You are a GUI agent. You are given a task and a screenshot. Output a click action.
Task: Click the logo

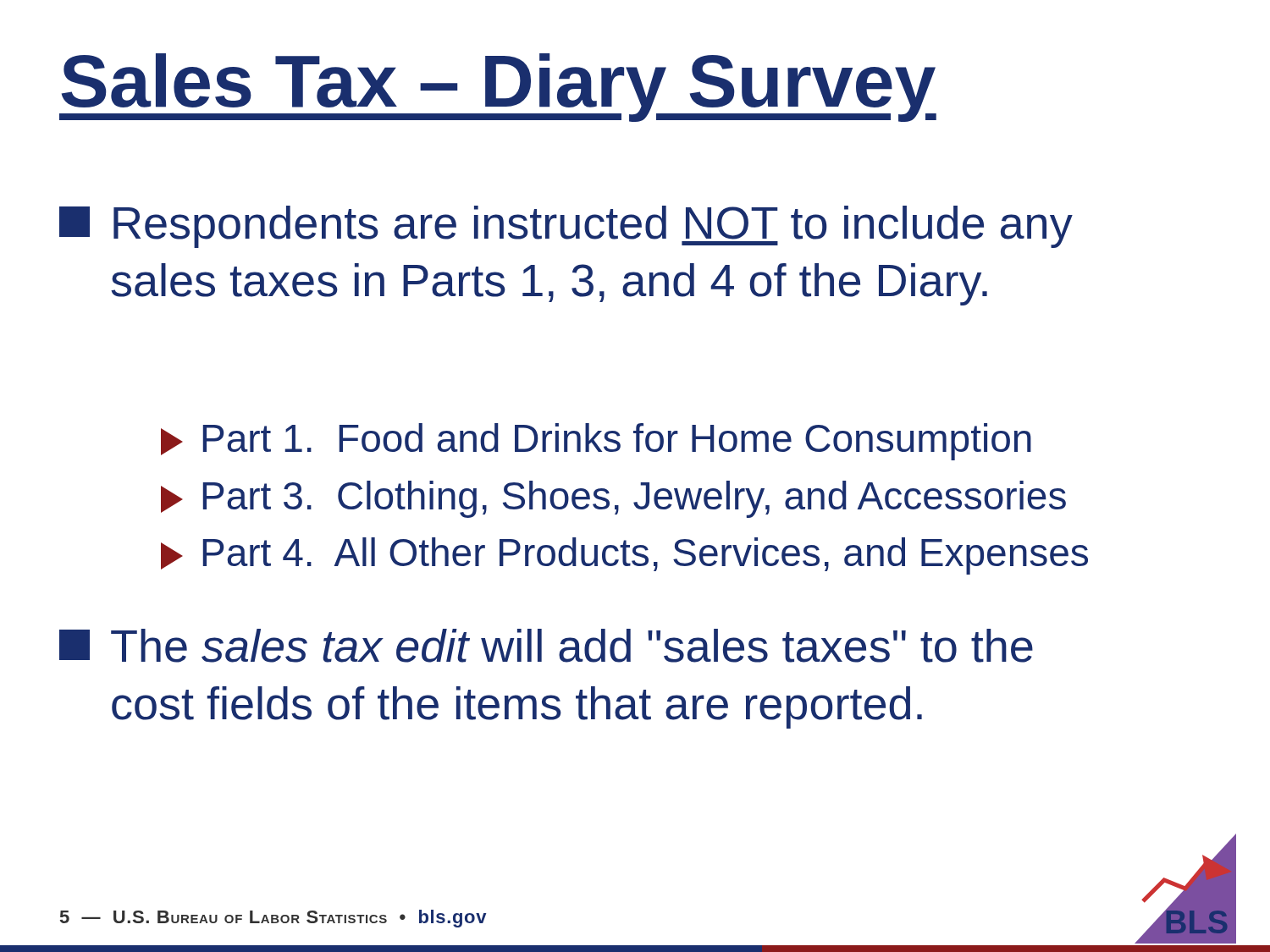[x=1168, y=889]
